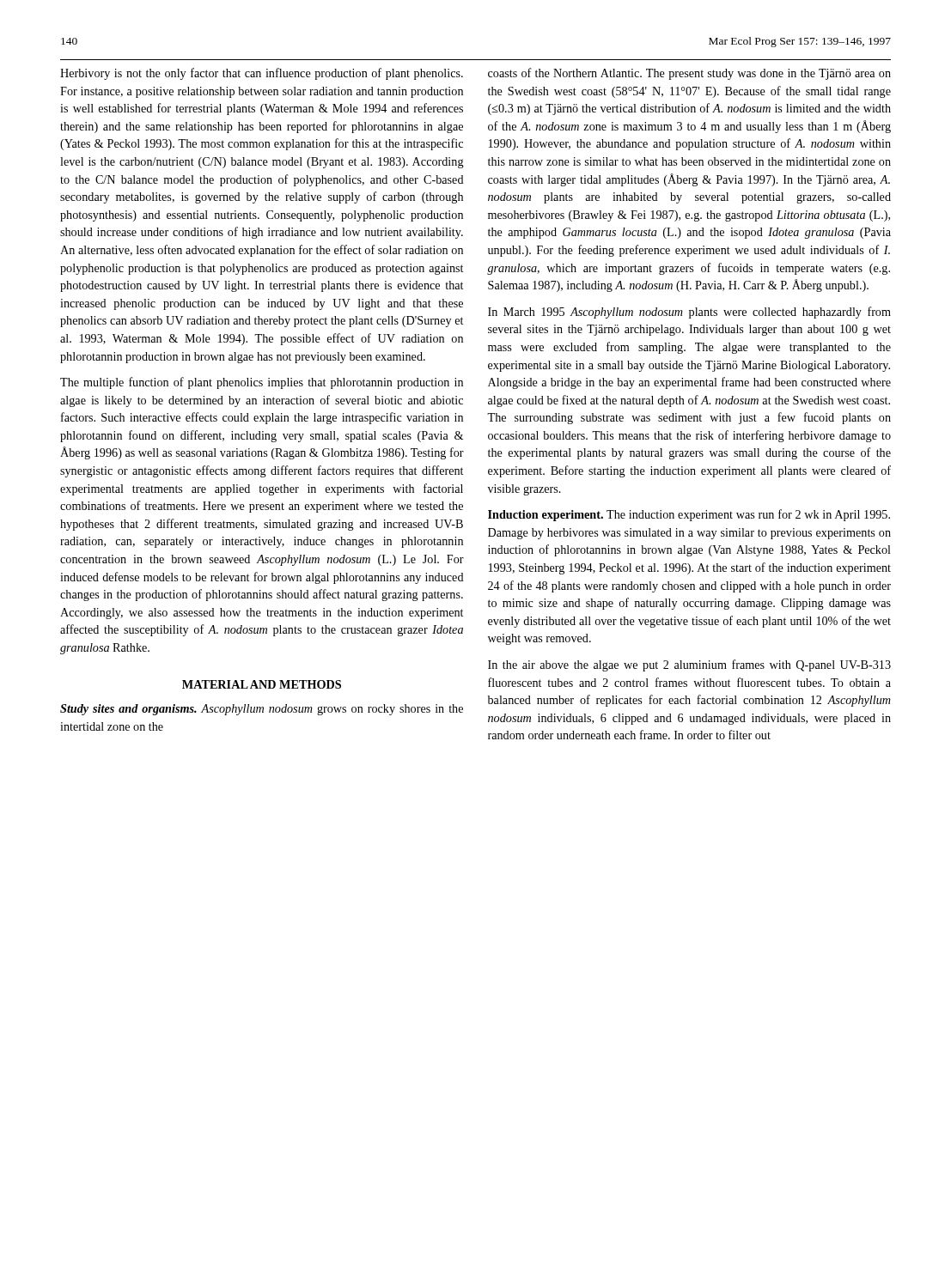The height and width of the screenshot is (1288, 951).
Task: Click on the text block that says "coasts of the Northern Atlantic."
Action: click(x=689, y=179)
